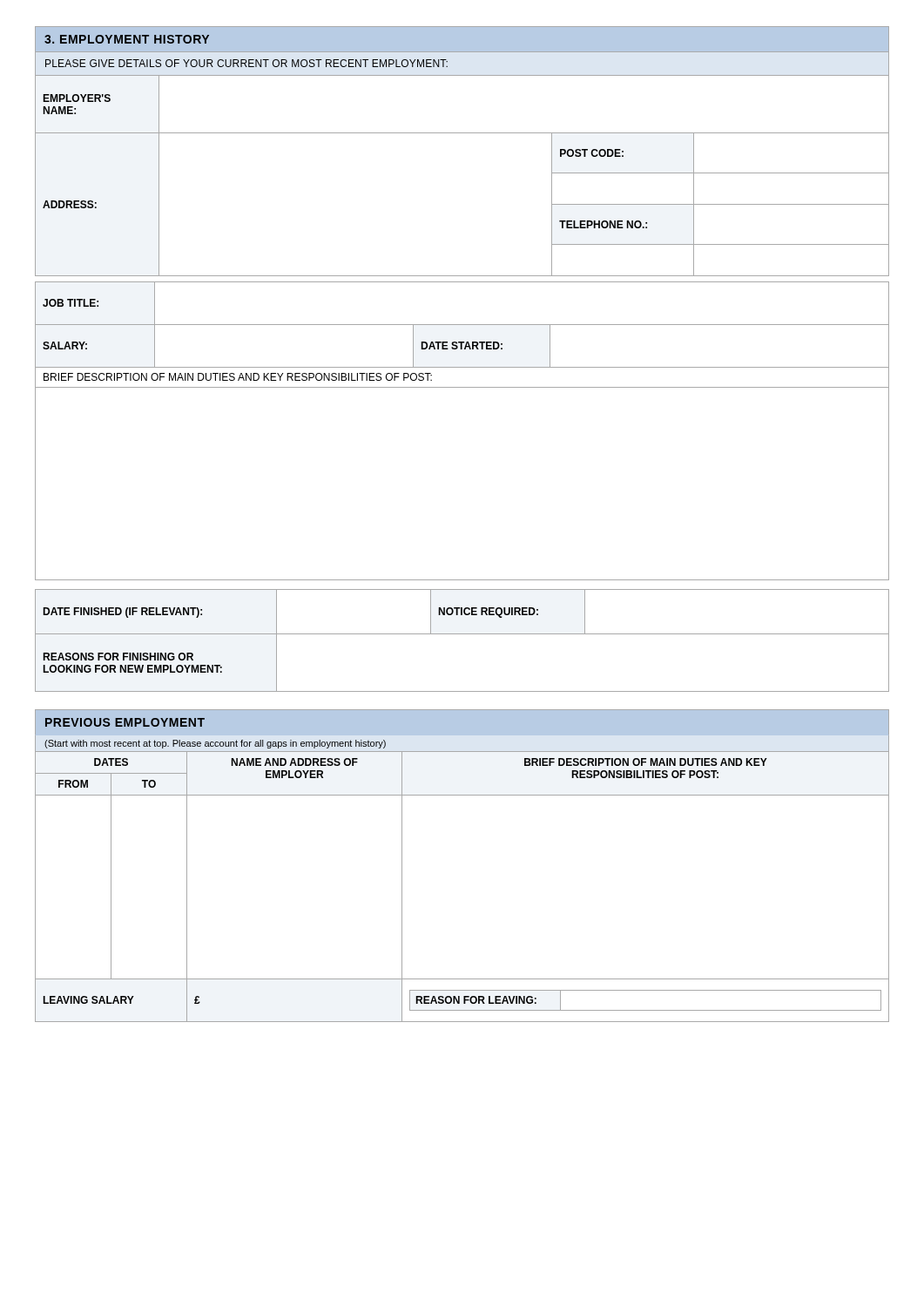Select the text block starting "BRIEF DESCRIPTION OF MAIN DUTIES AND KEY RESPONSIBILITIES"

tap(238, 377)
